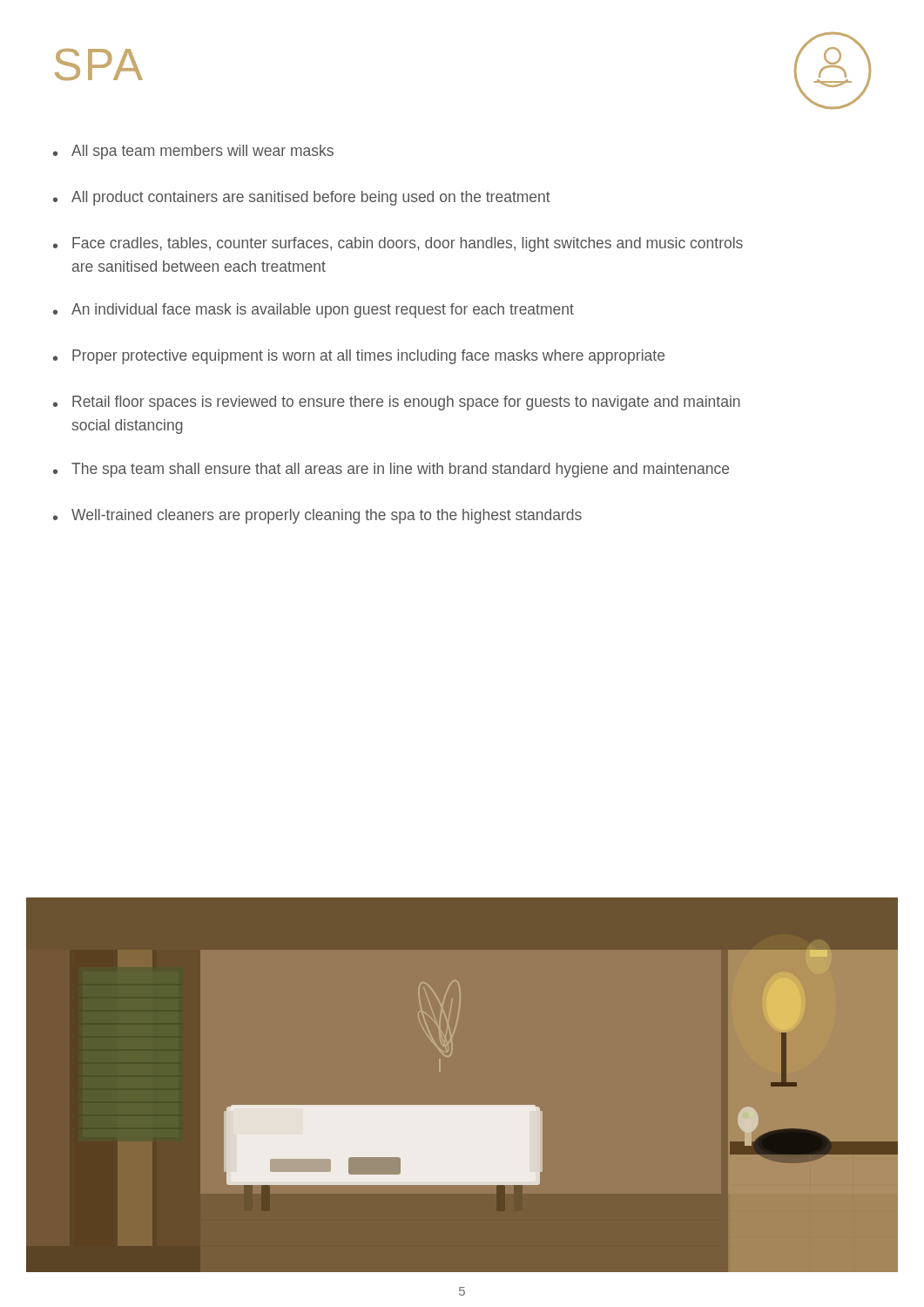924x1307 pixels.
Task: Find the photo
Action: [462, 1085]
